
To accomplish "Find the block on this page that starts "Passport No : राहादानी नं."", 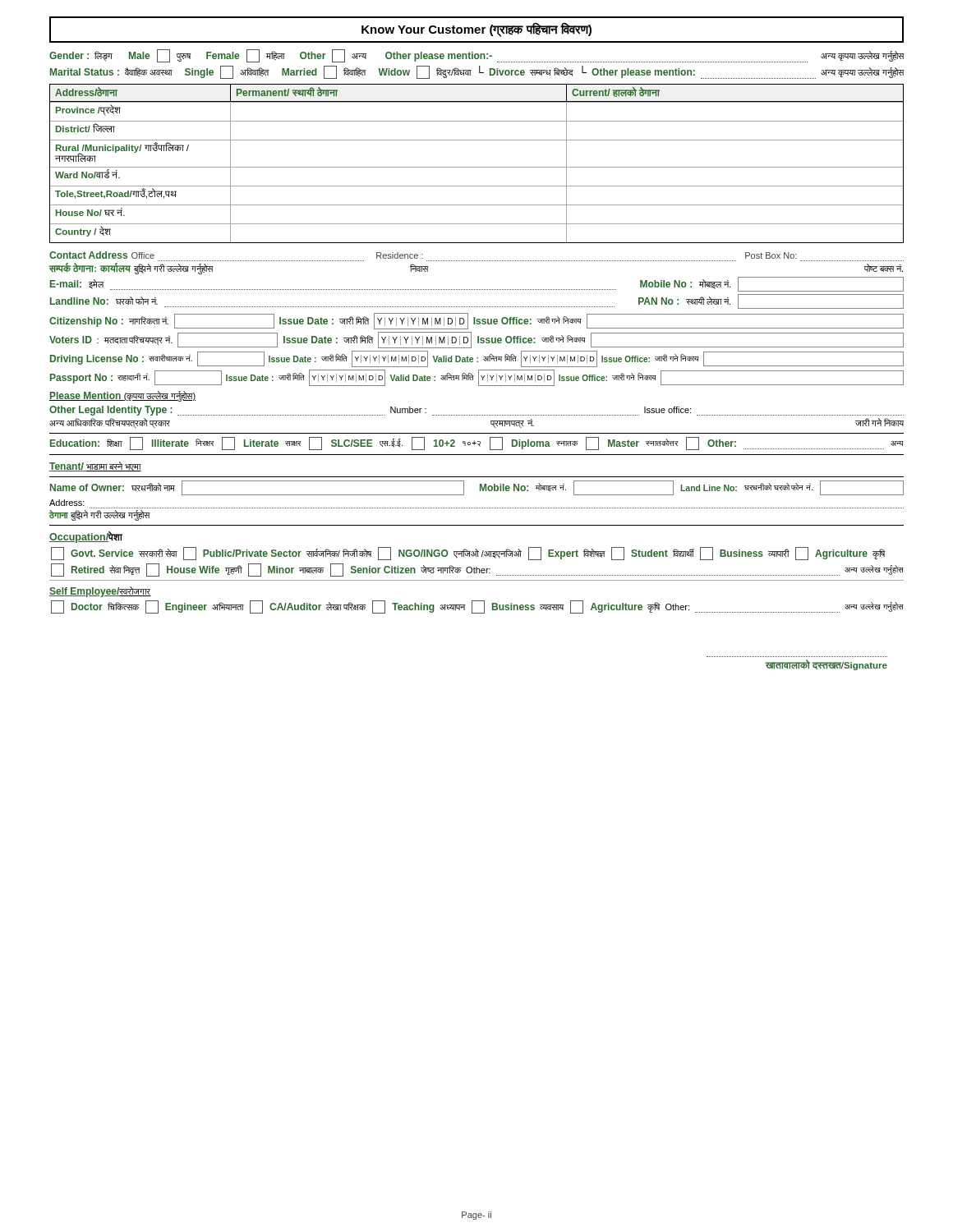I will (x=476, y=378).
